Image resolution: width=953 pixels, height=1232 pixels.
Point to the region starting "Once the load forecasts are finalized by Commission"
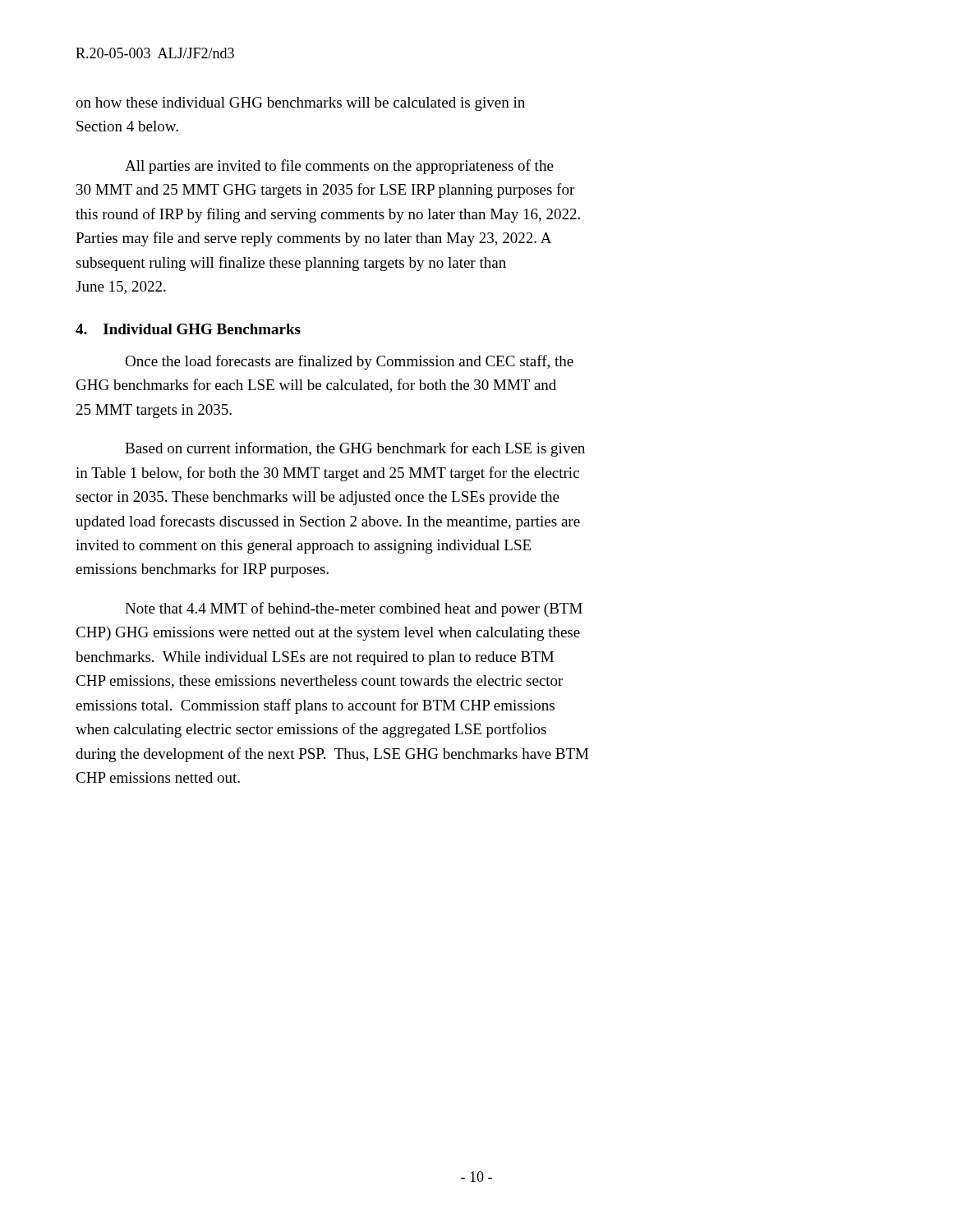click(476, 385)
